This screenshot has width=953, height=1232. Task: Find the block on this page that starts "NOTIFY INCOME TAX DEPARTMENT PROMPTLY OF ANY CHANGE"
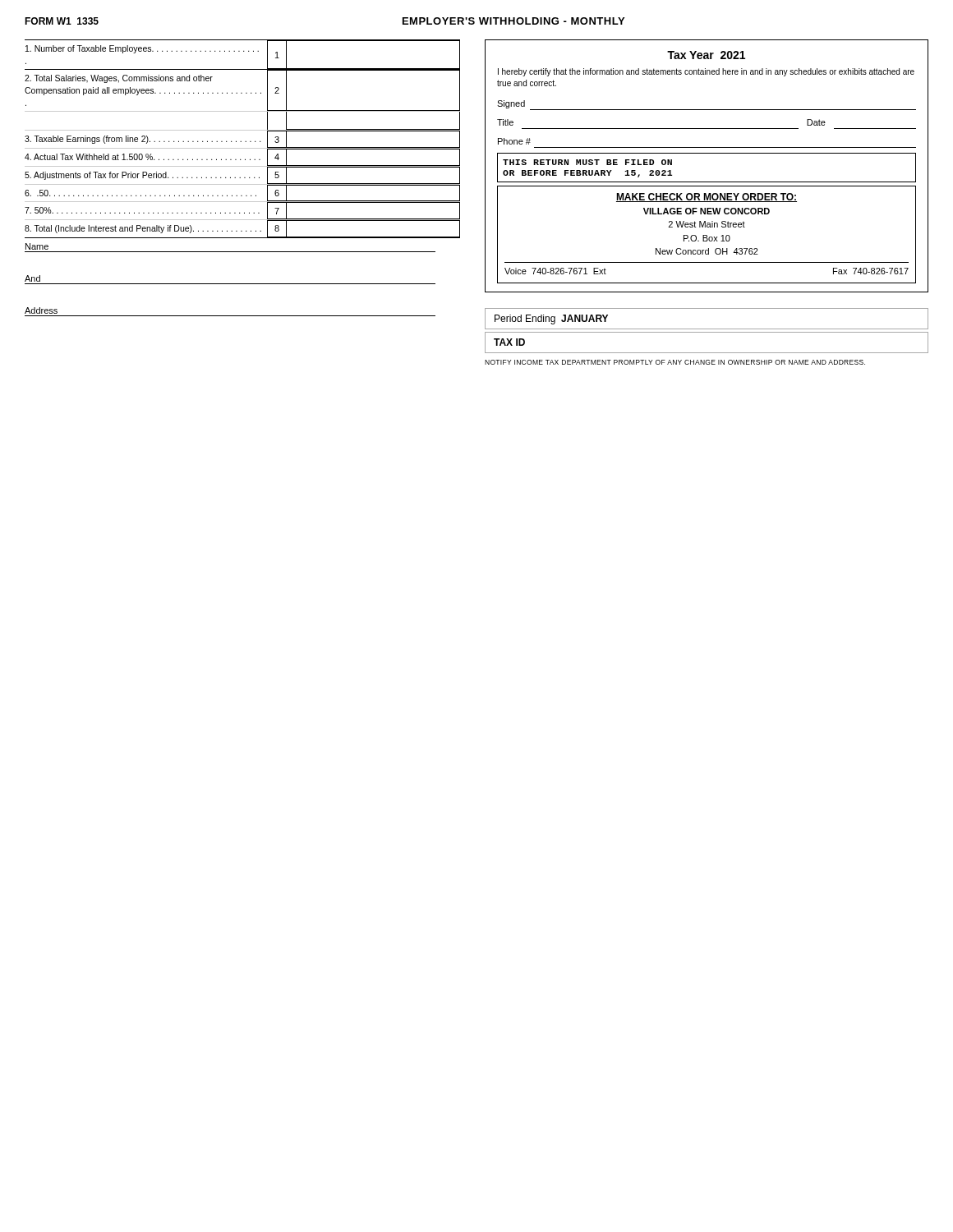(x=675, y=362)
